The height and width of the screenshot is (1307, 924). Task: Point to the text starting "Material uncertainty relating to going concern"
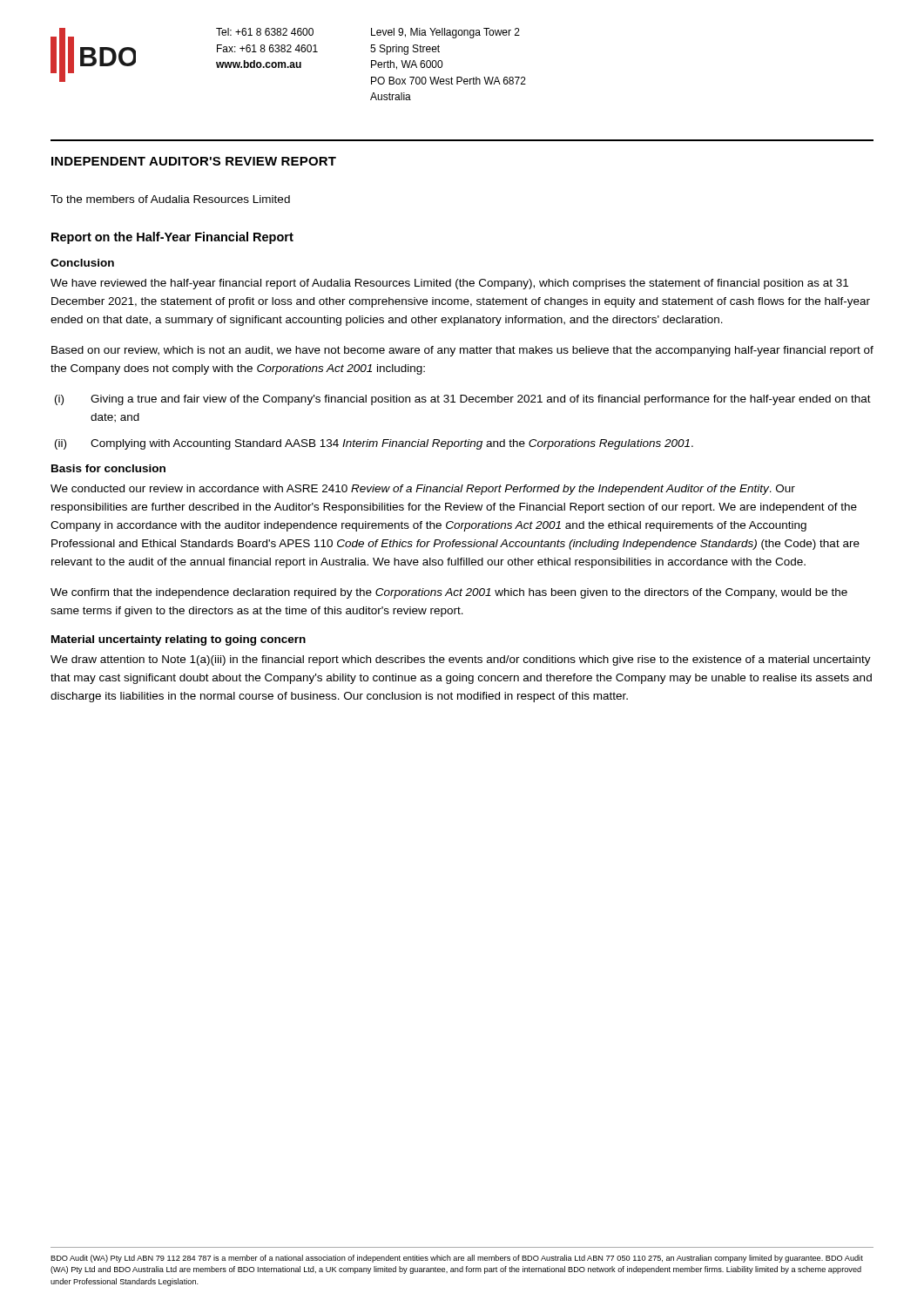pos(178,639)
